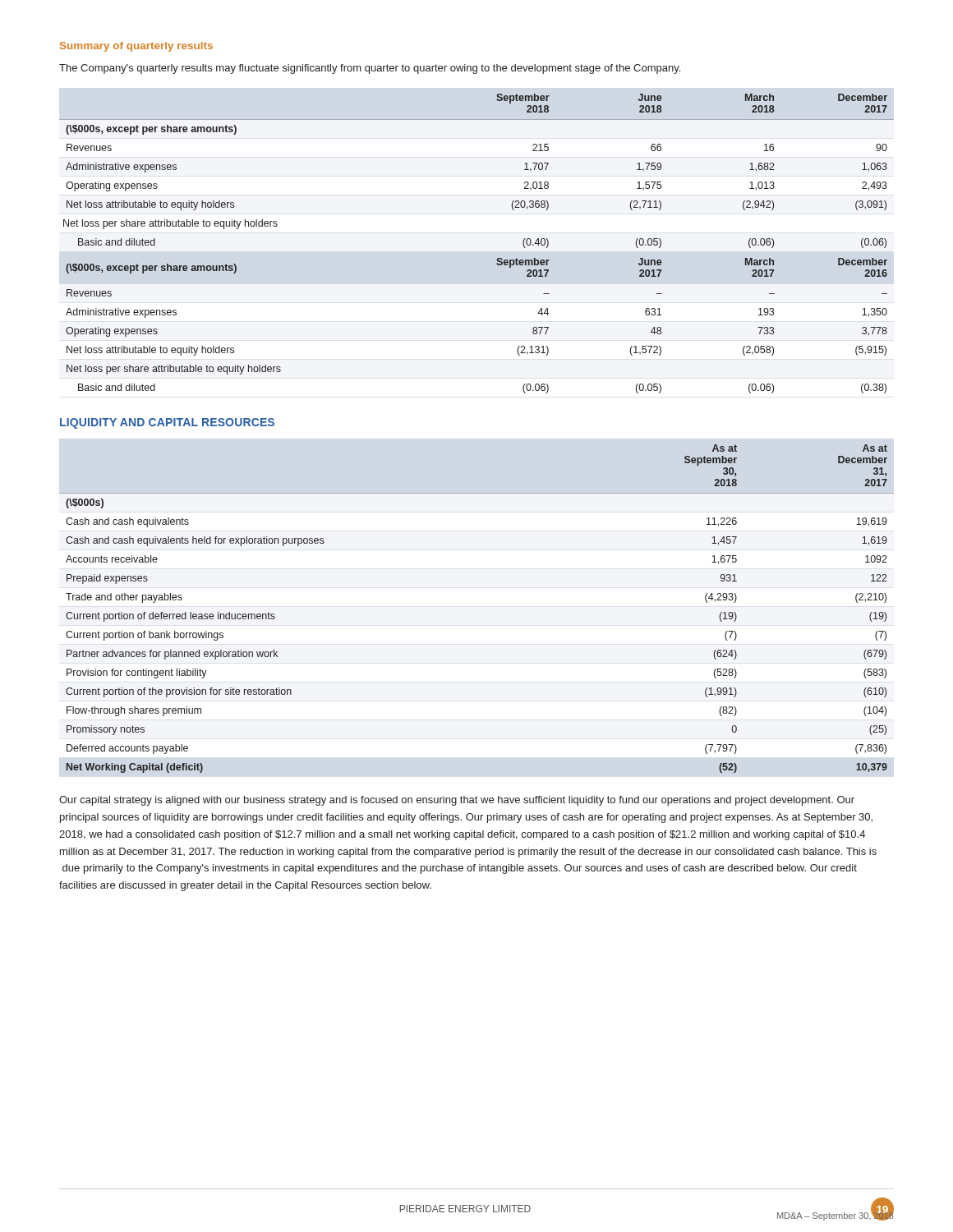The image size is (953, 1232).
Task: Find the text starting "LIQUIDITY AND CAPITAL RESOURCES"
Action: (167, 422)
